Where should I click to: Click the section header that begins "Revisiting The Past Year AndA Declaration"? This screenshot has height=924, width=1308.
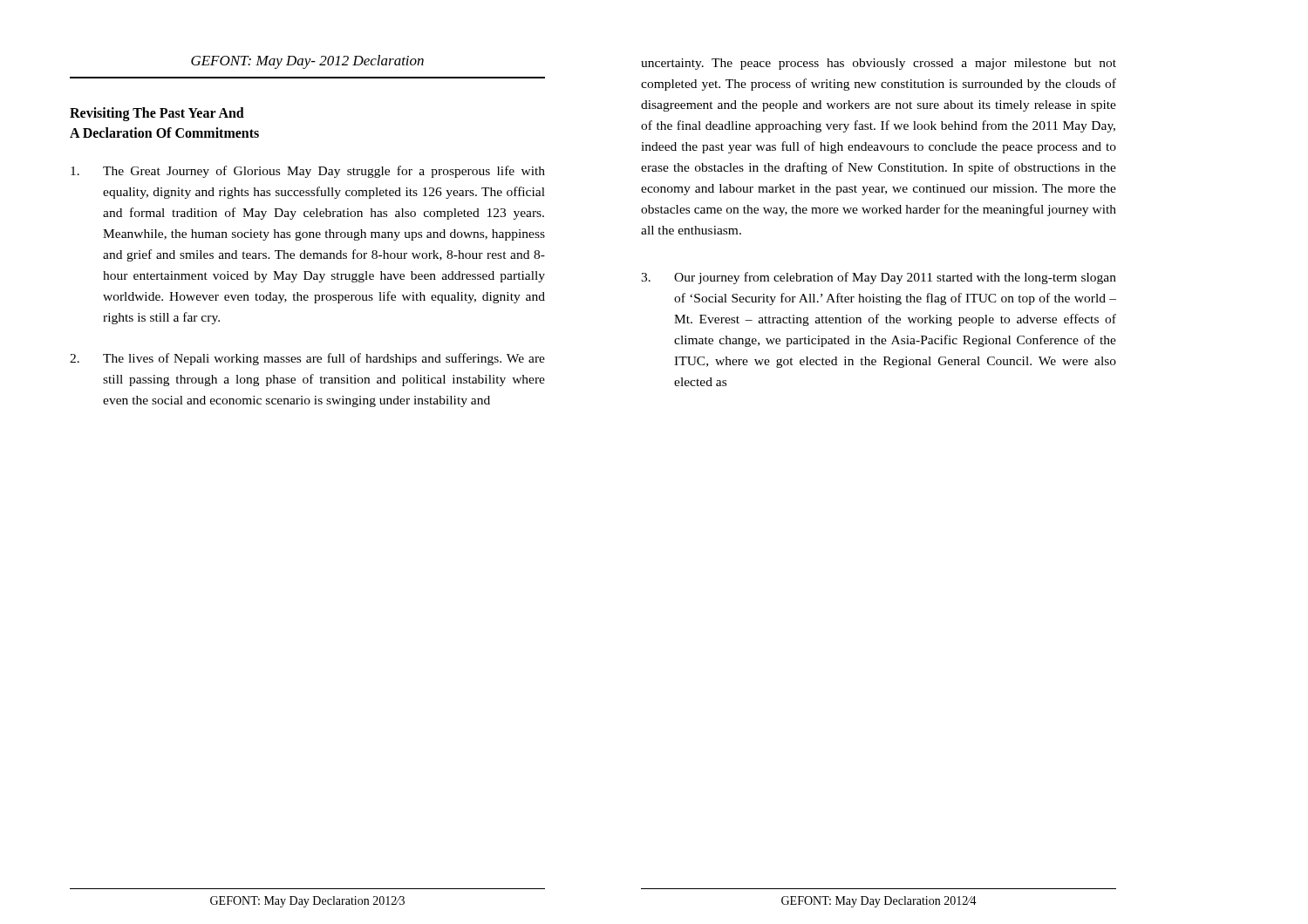coord(164,123)
